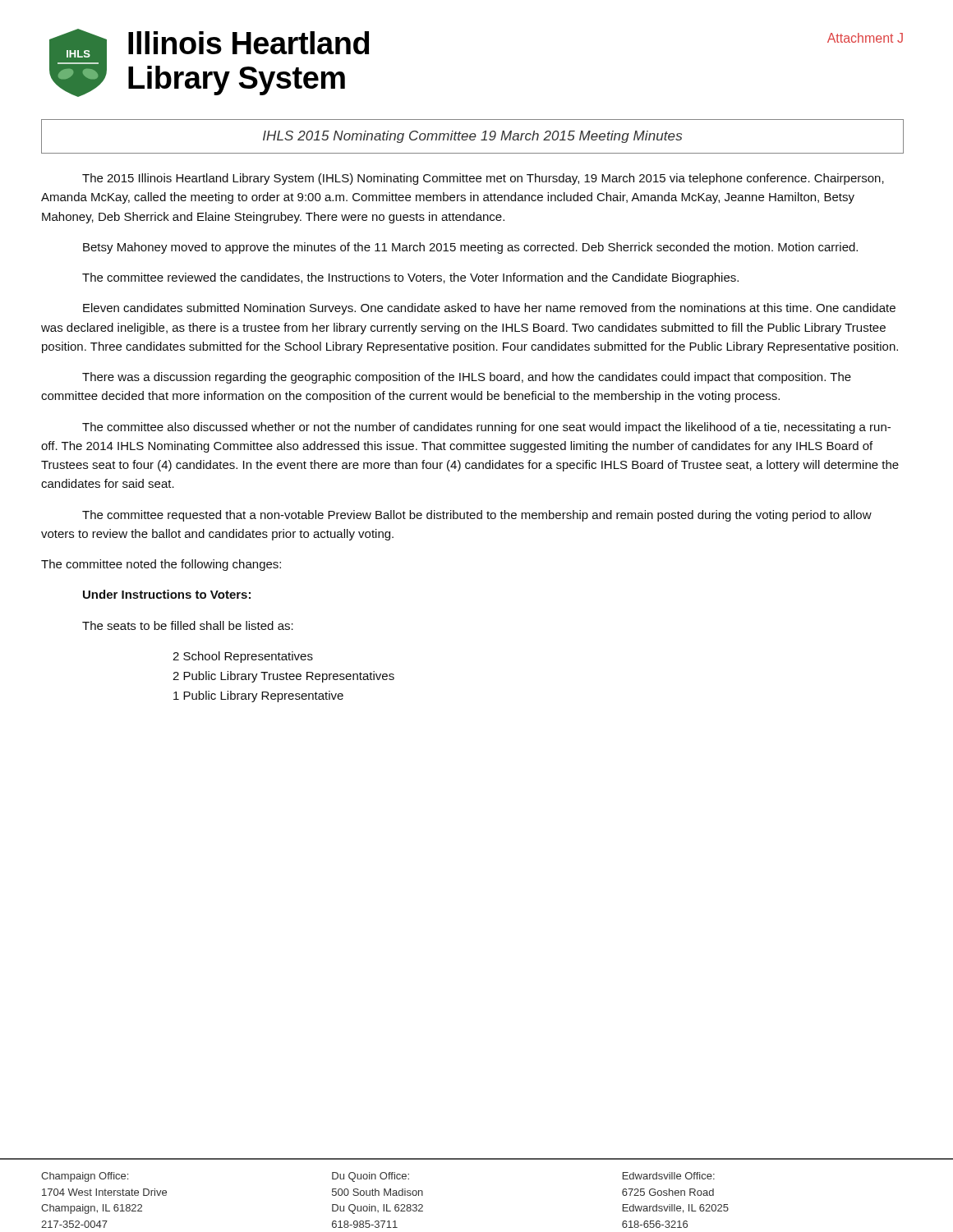Screen dimensions: 1232x953
Task: Click on the text block with the text "The 2015 Illinois Heartland Library"
Action: 472,197
